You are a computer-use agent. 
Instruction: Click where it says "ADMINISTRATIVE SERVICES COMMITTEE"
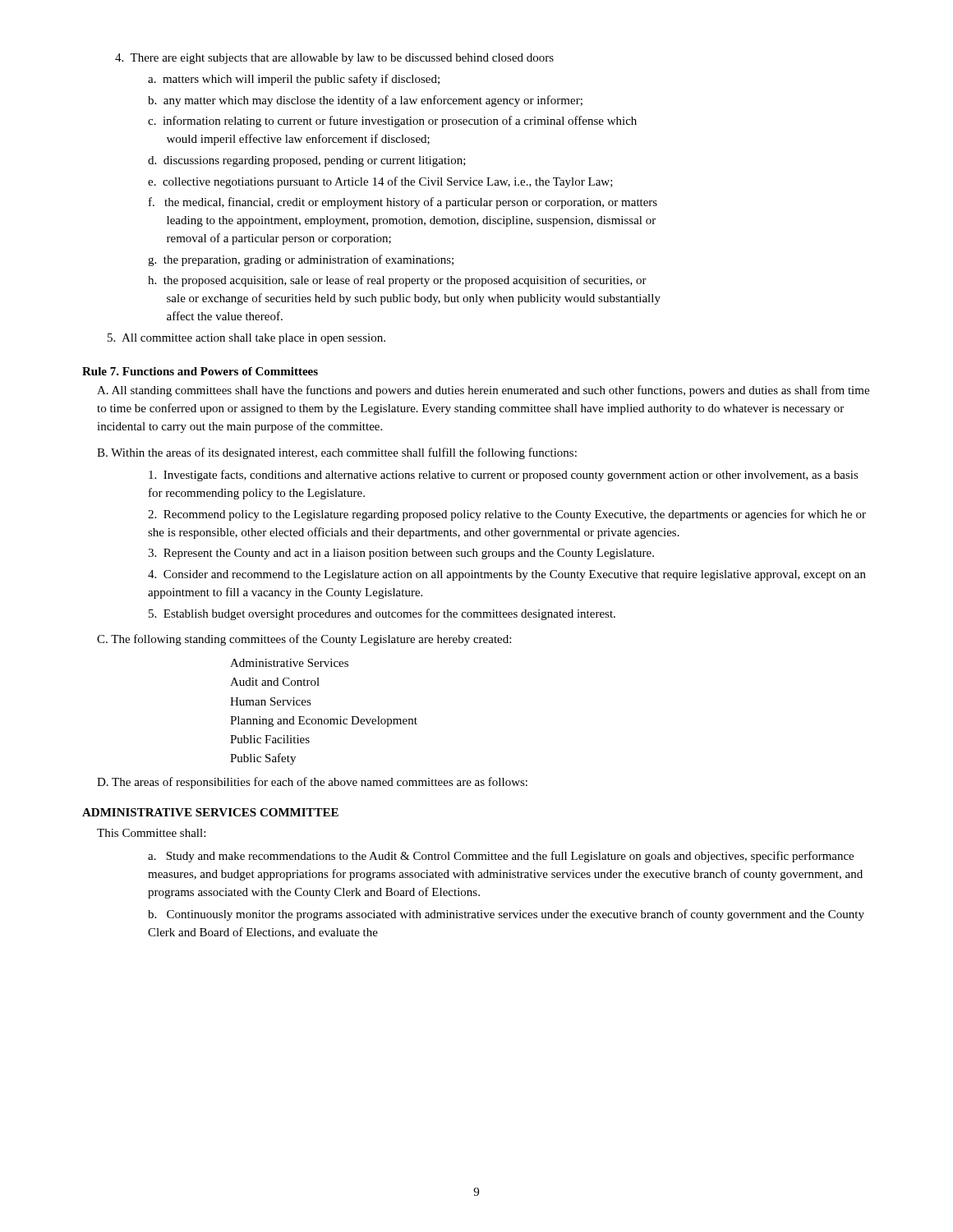click(211, 813)
